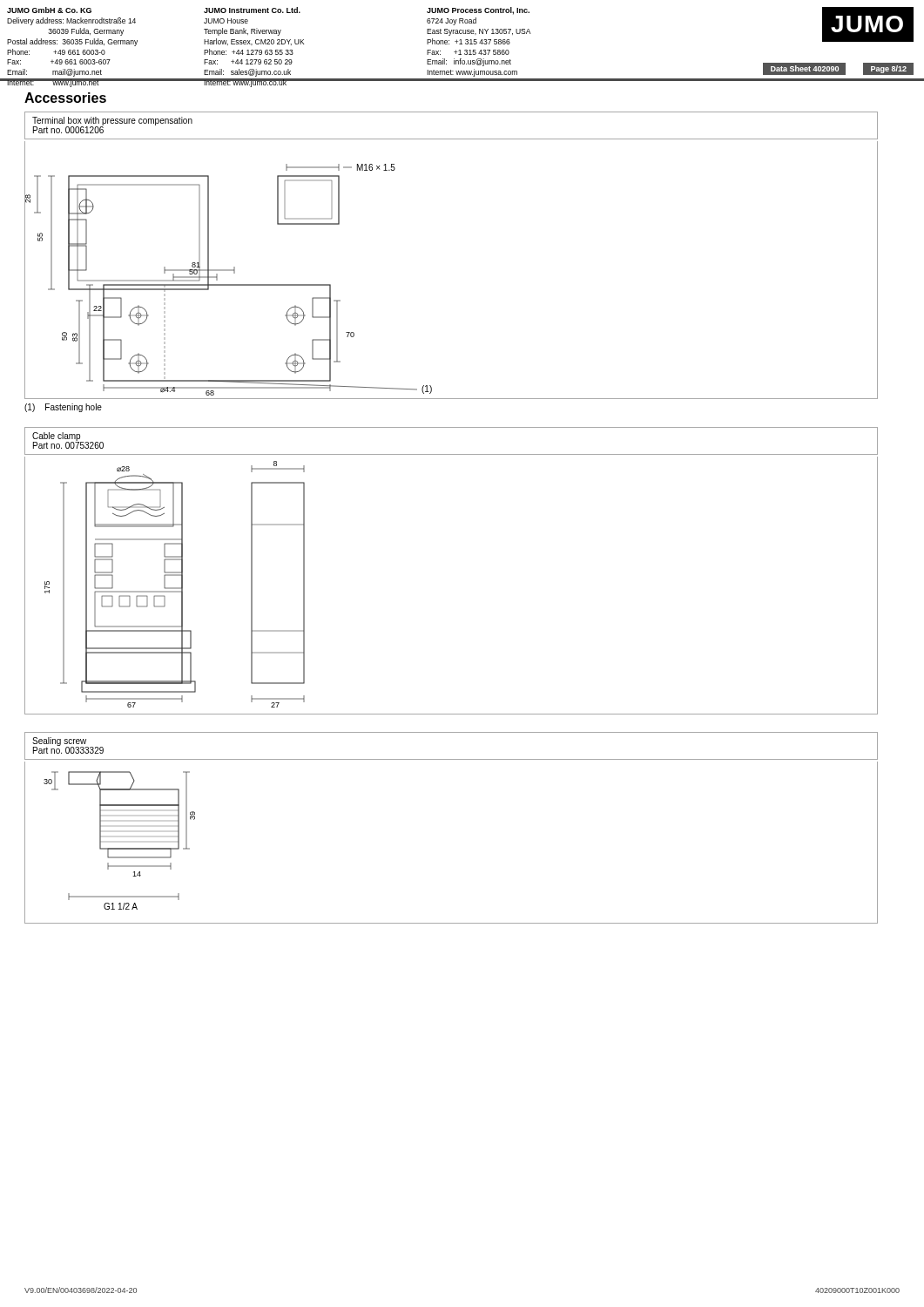Screen dimensions: 1307x924
Task: Click the passage that begins "Sealing screw Part"
Action: click(68, 746)
